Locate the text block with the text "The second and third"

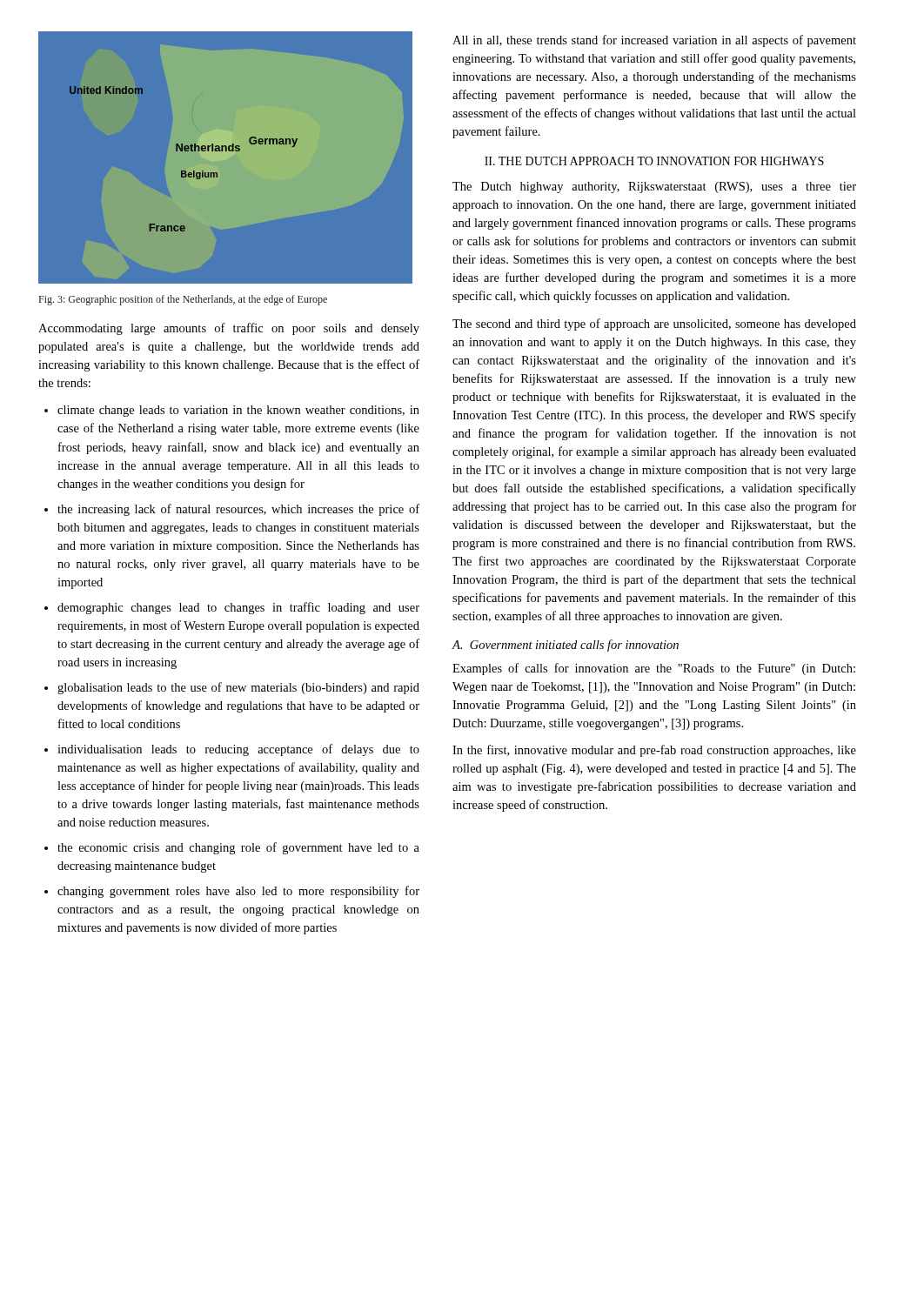[x=654, y=470]
